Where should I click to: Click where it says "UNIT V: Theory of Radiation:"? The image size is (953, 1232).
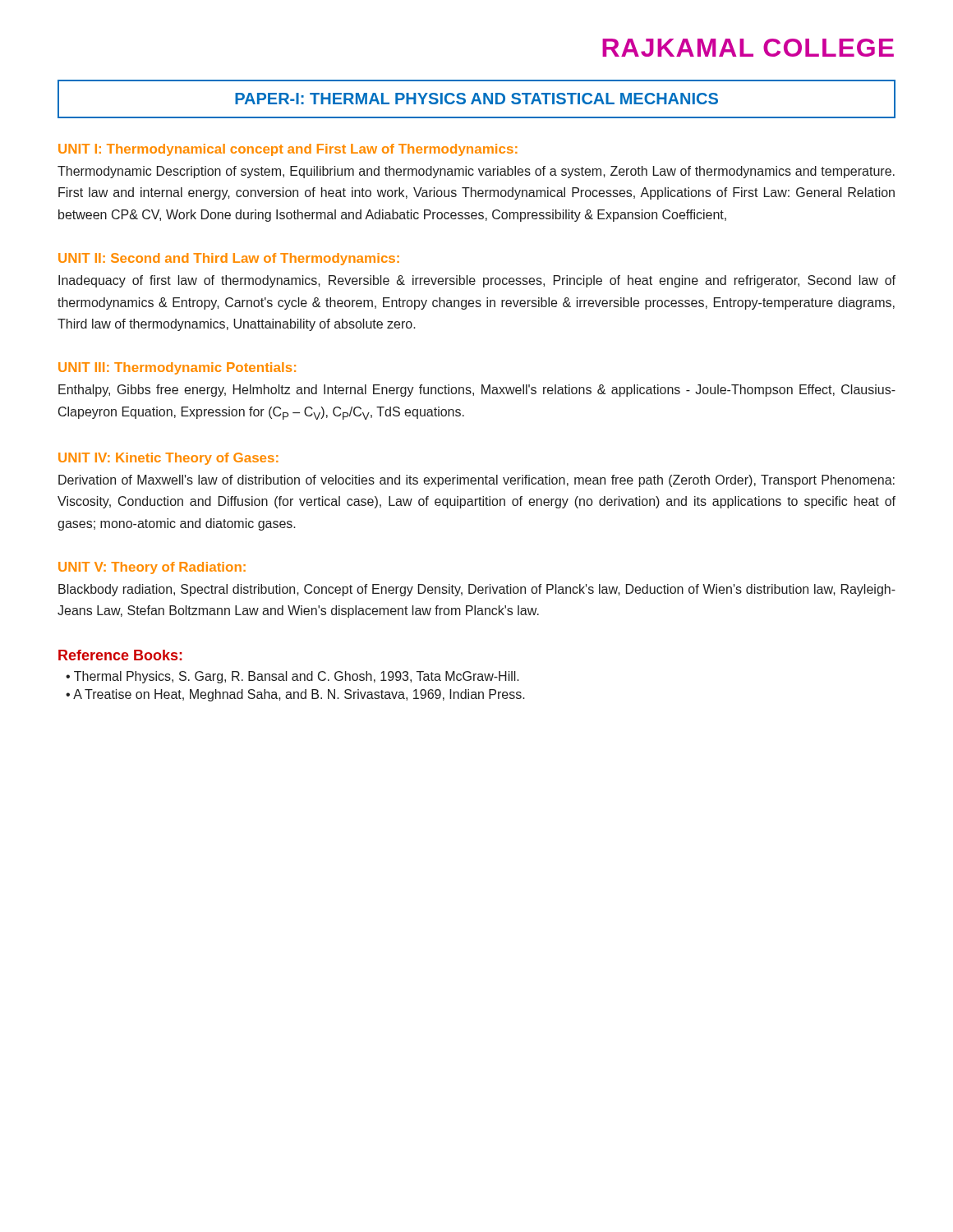152,567
